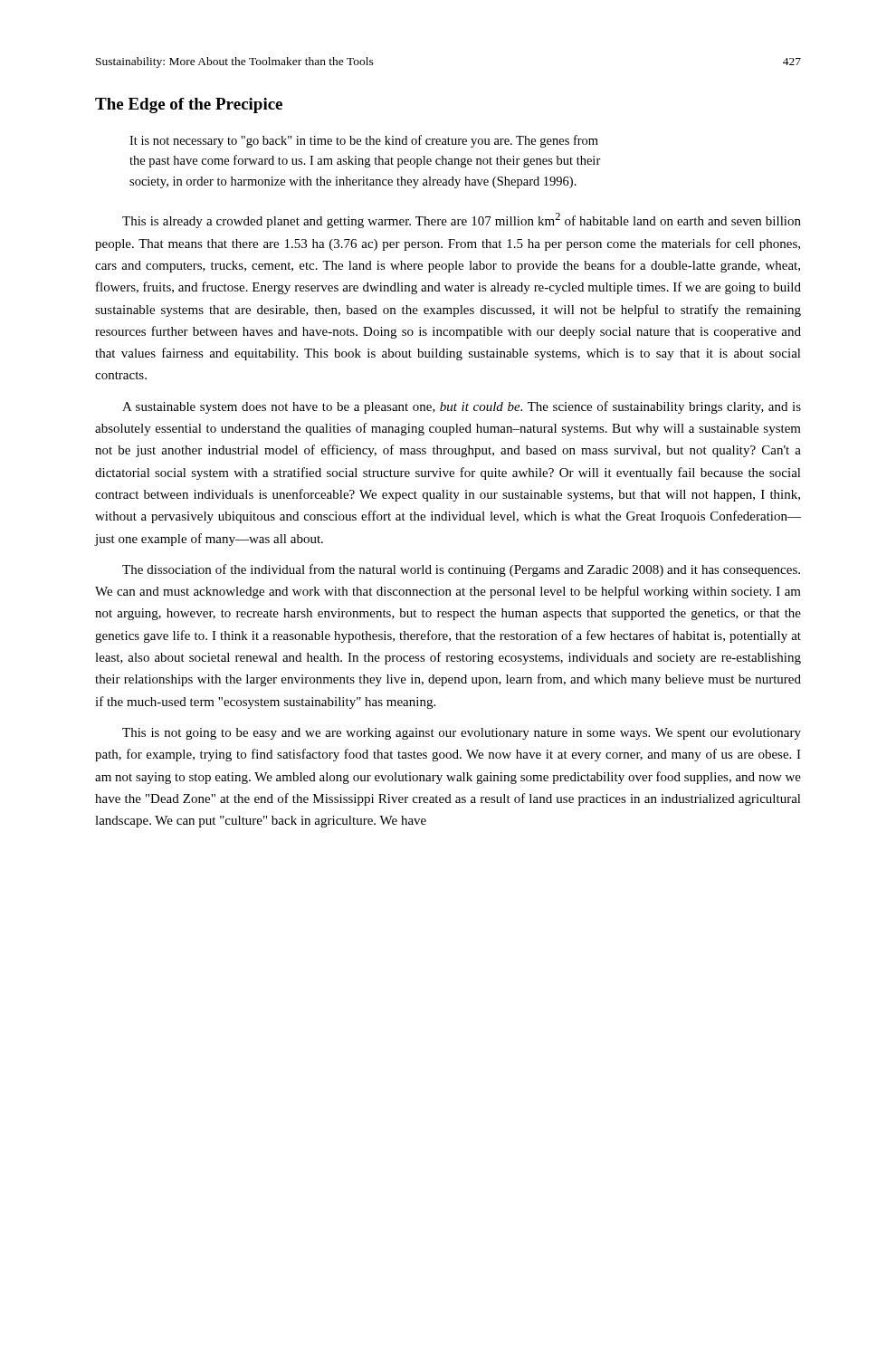Click on the text block that says "A sustainable system does"
This screenshot has height=1358, width=896.
448,472
